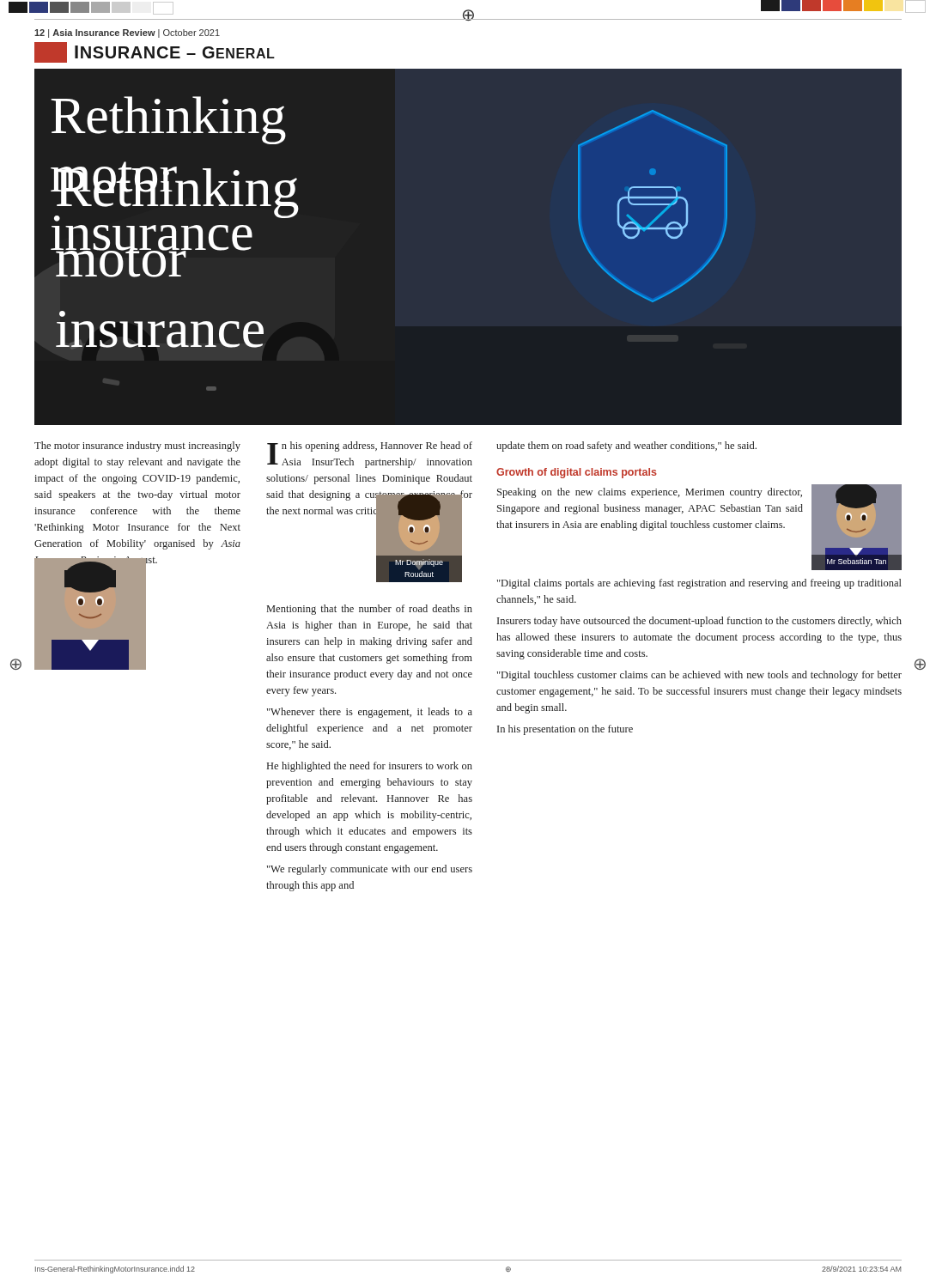Locate the block of text that opens with "In his opening address, Hannover Re head of"
Viewport: 936px width, 1288px height.
pos(369,479)
